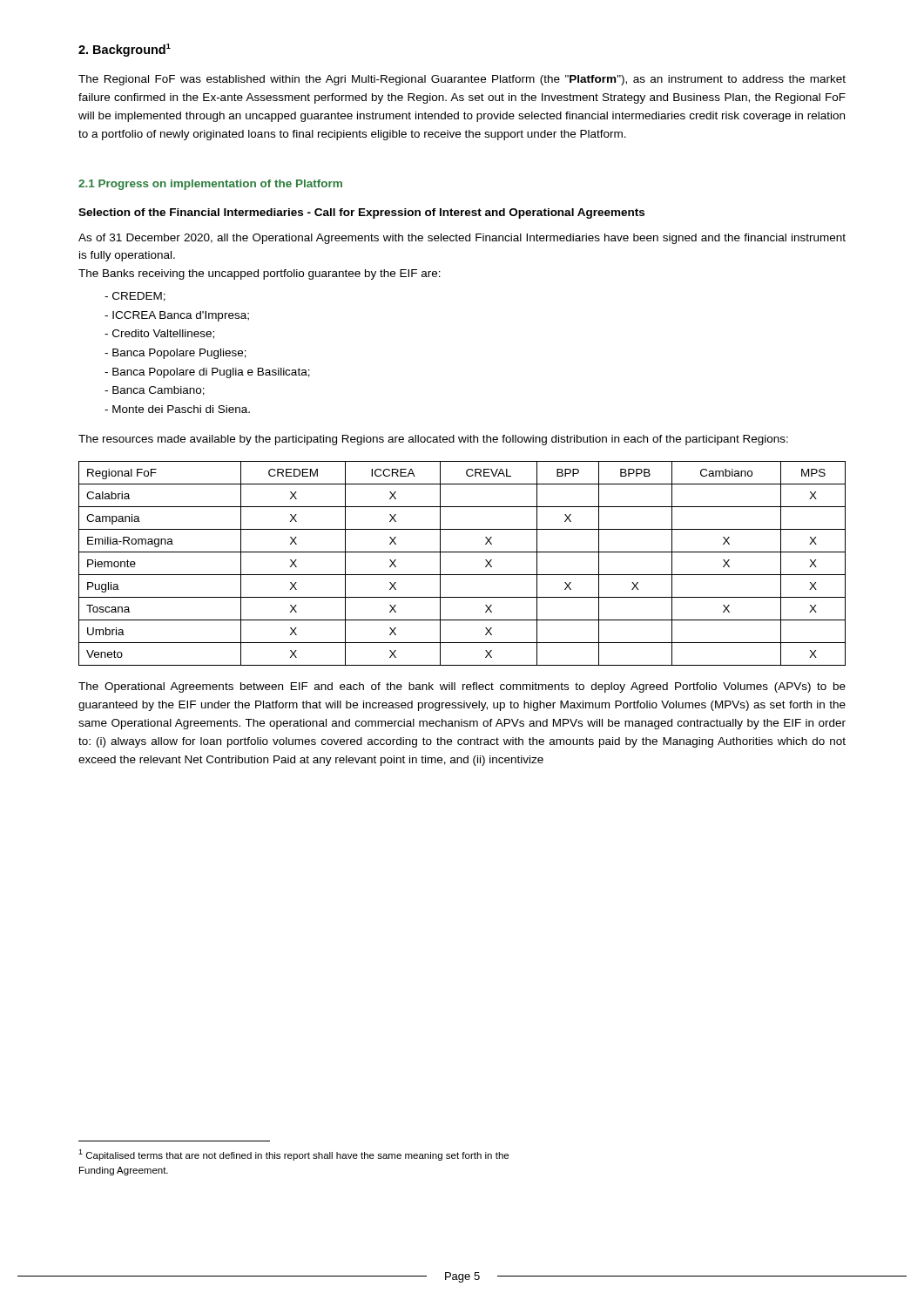Image resolution: width=924 pixels, height=1307 pixels.
Task: Find the text block starting "Banca Popolare Pugliese;"
Action: coord(179,352)
